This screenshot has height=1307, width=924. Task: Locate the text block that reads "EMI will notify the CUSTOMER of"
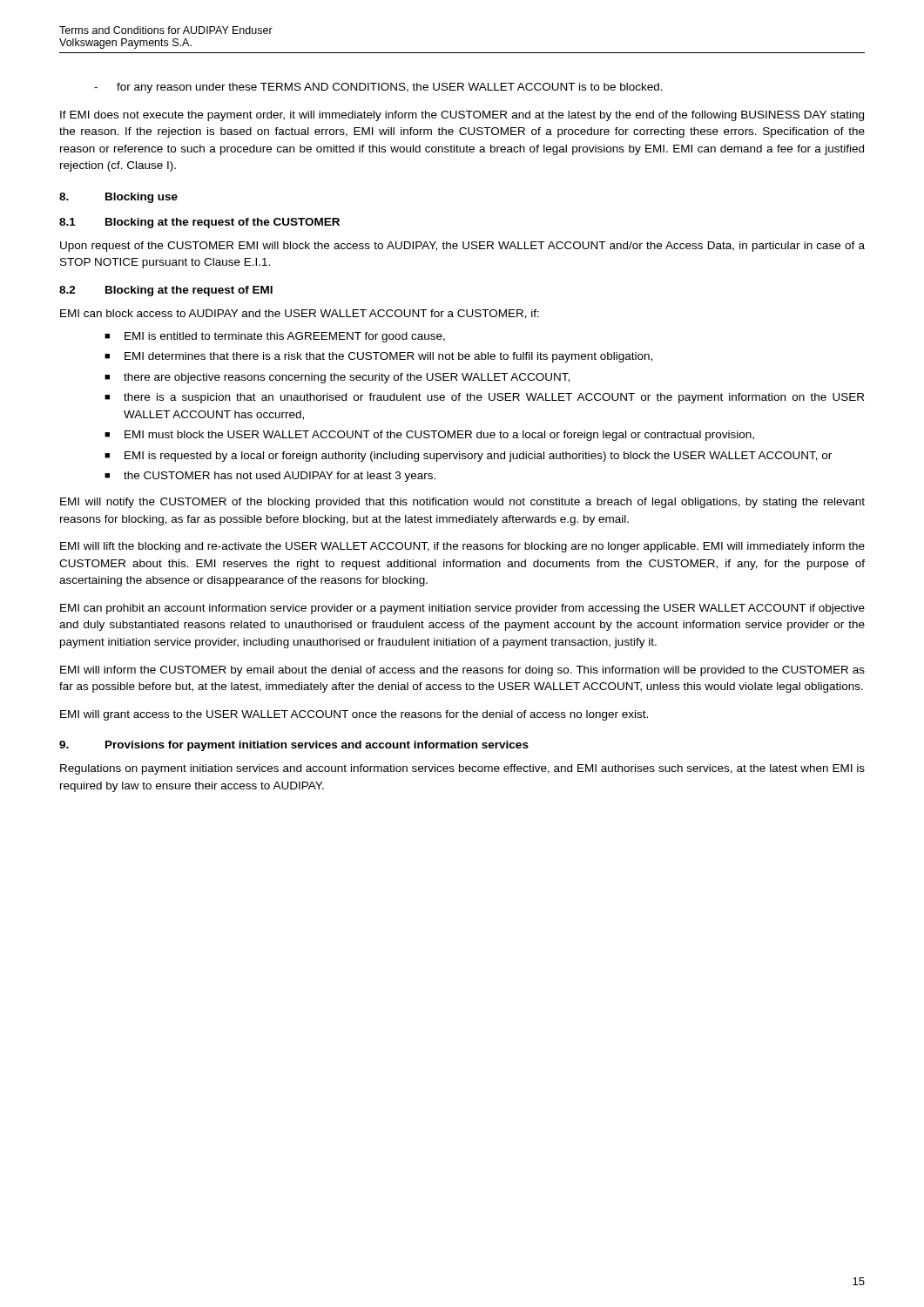(x=462, y=510)
